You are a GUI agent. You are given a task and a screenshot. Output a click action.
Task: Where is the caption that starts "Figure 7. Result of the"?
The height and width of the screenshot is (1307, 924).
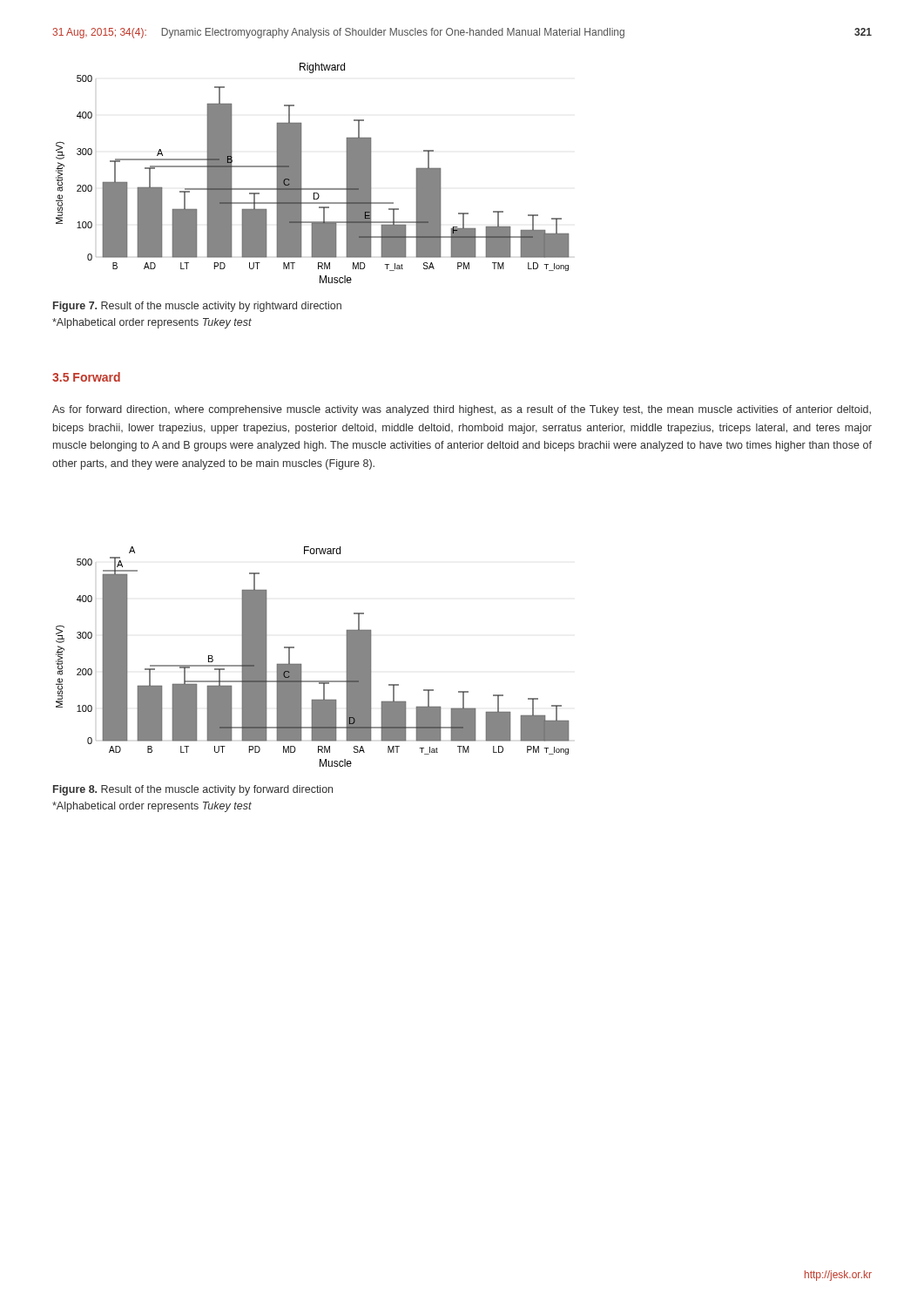197,314
